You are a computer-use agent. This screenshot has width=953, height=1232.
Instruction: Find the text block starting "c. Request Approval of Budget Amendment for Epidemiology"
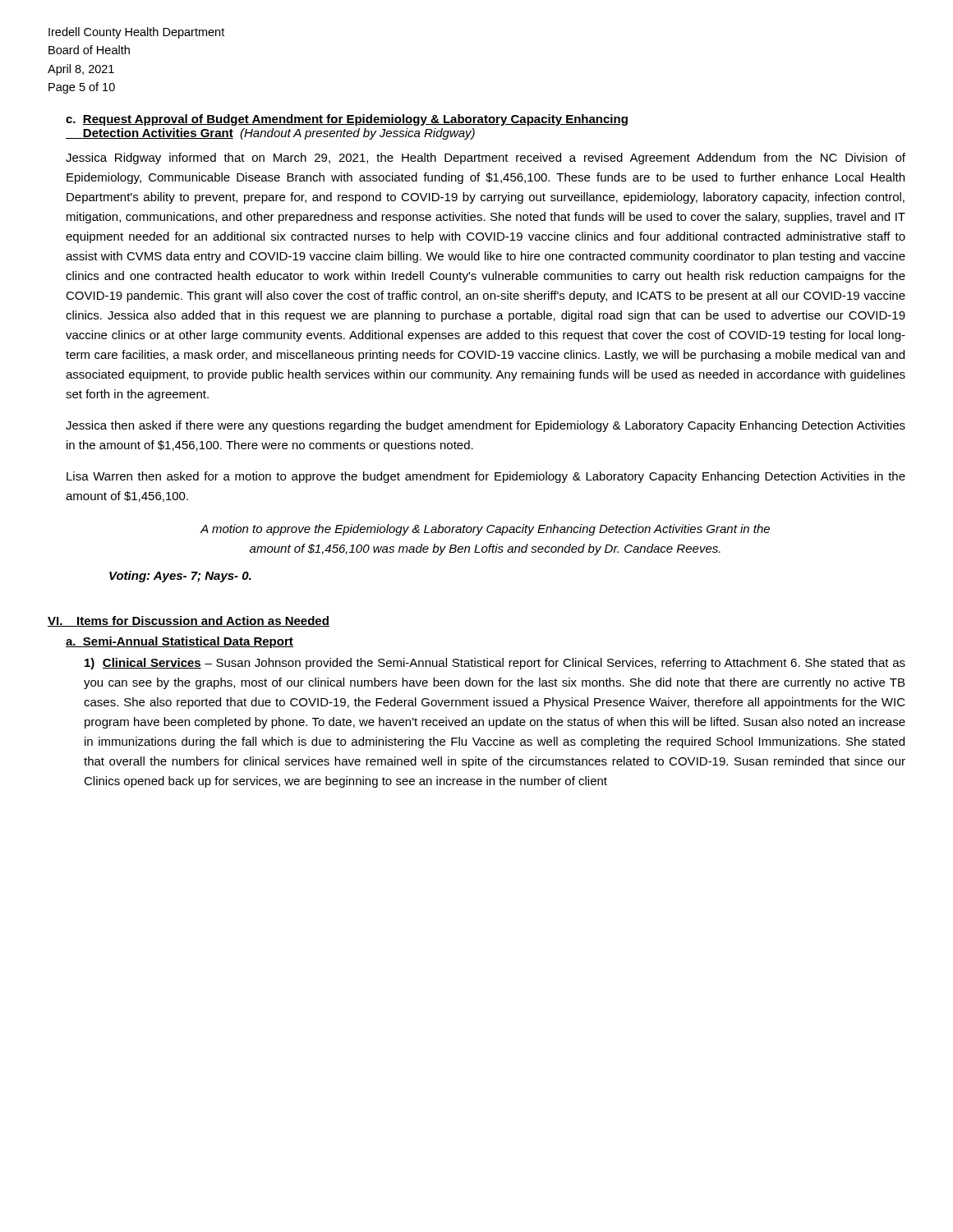coord(347,126)
